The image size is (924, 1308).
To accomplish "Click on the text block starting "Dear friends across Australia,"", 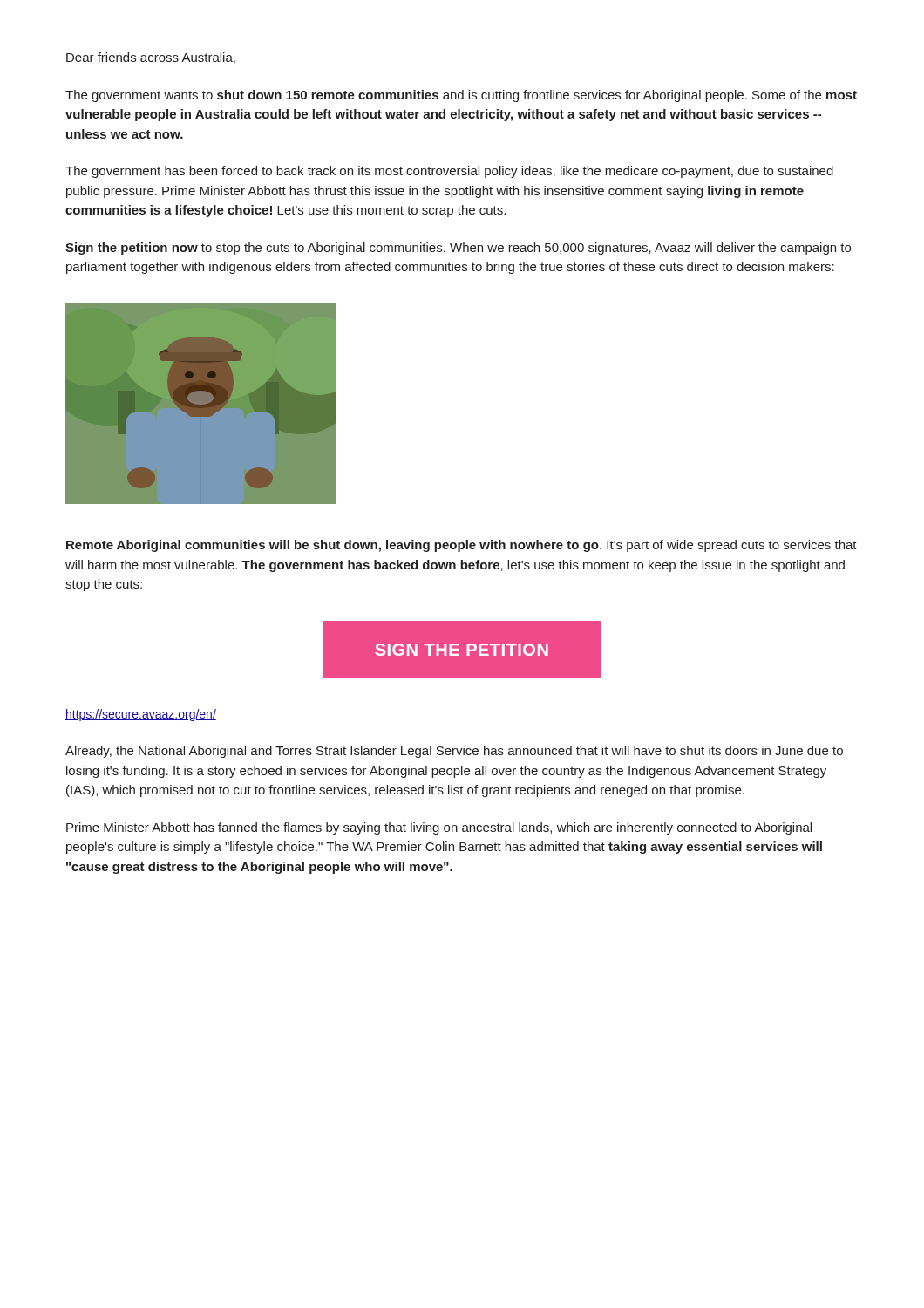I will click(151, 57).
